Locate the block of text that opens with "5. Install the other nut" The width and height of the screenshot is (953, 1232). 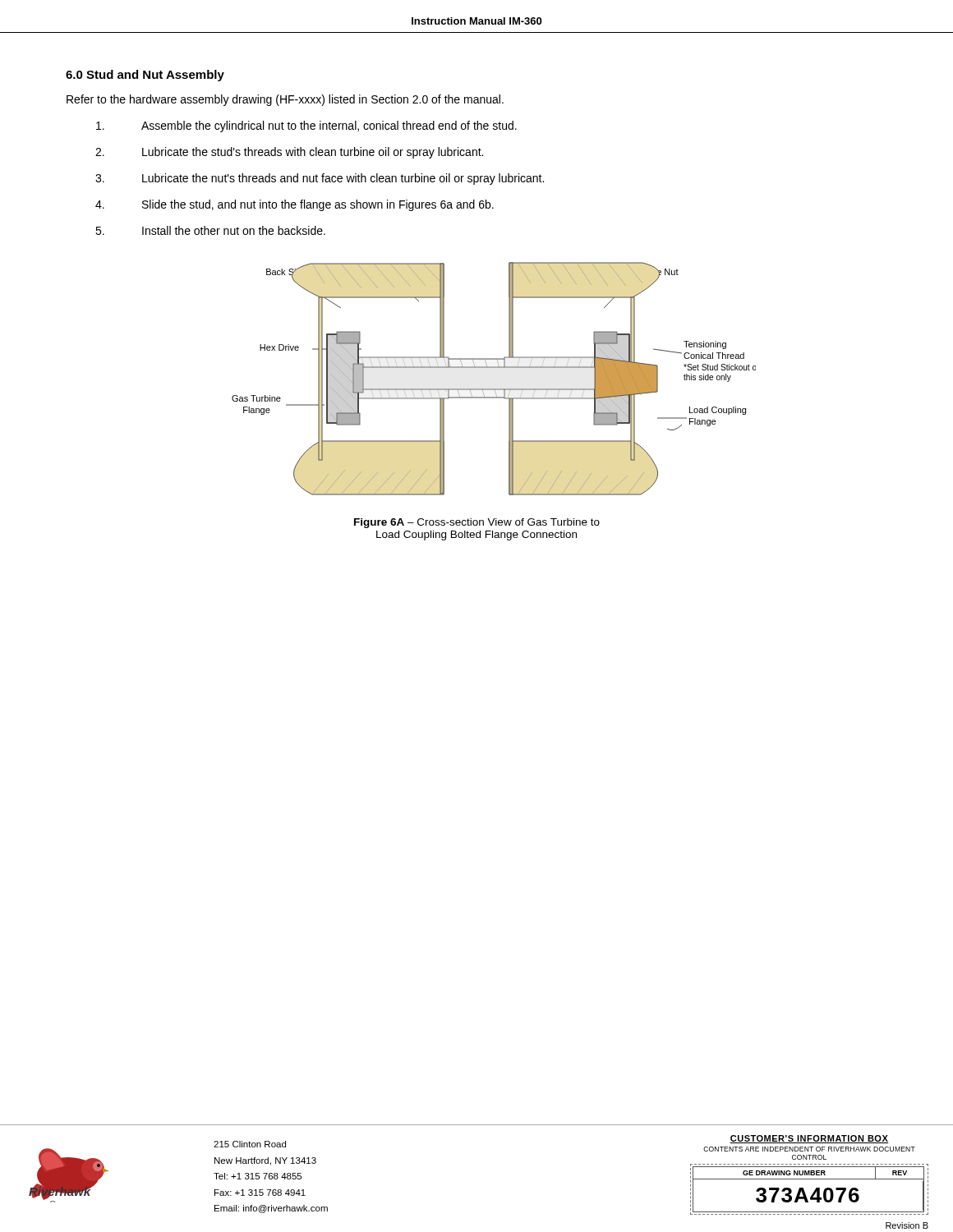[196, 231]
